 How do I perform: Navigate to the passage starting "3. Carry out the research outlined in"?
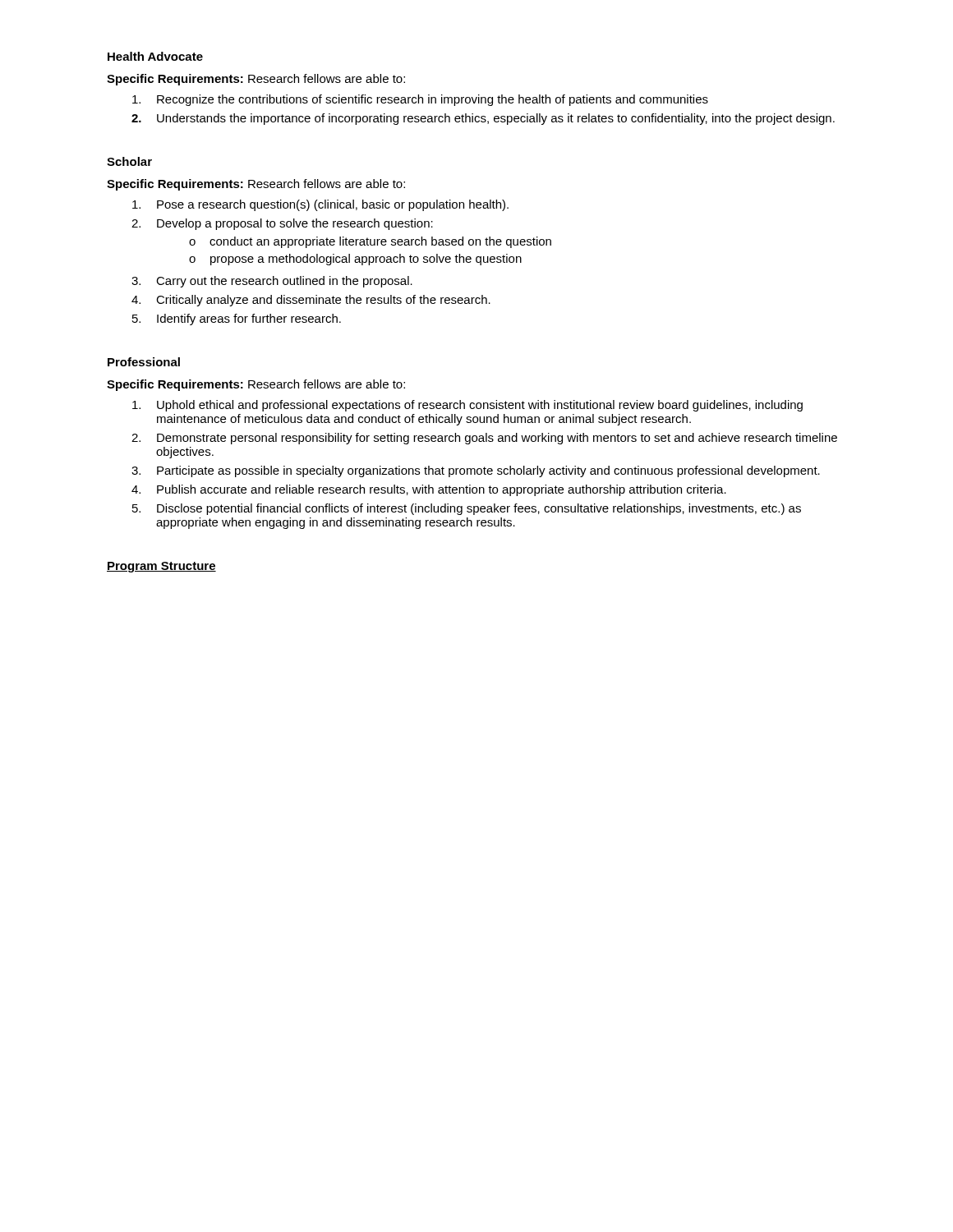pyautogui.click(x=272, y=282)
